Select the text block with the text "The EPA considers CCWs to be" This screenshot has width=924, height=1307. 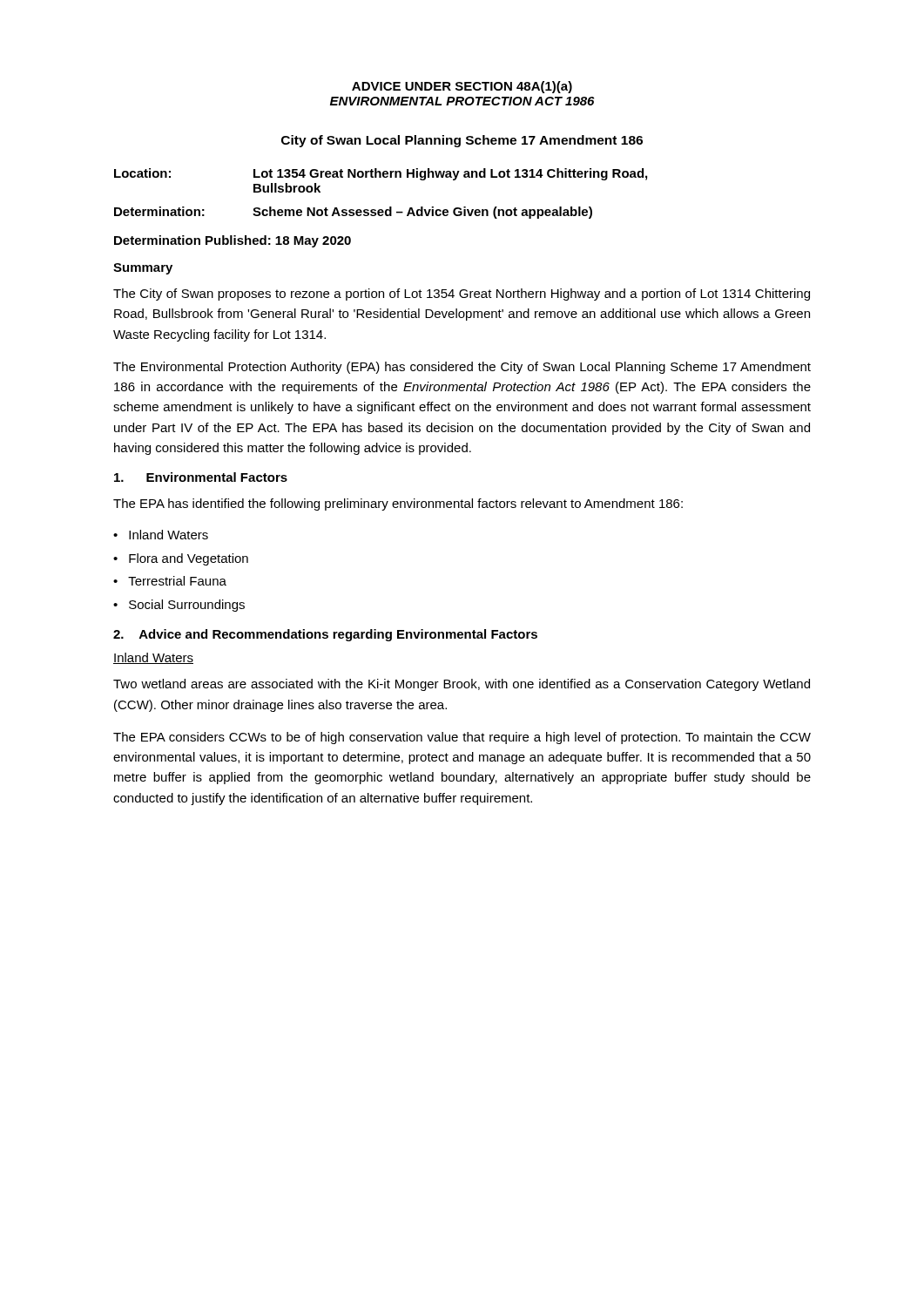click(462, 767)
